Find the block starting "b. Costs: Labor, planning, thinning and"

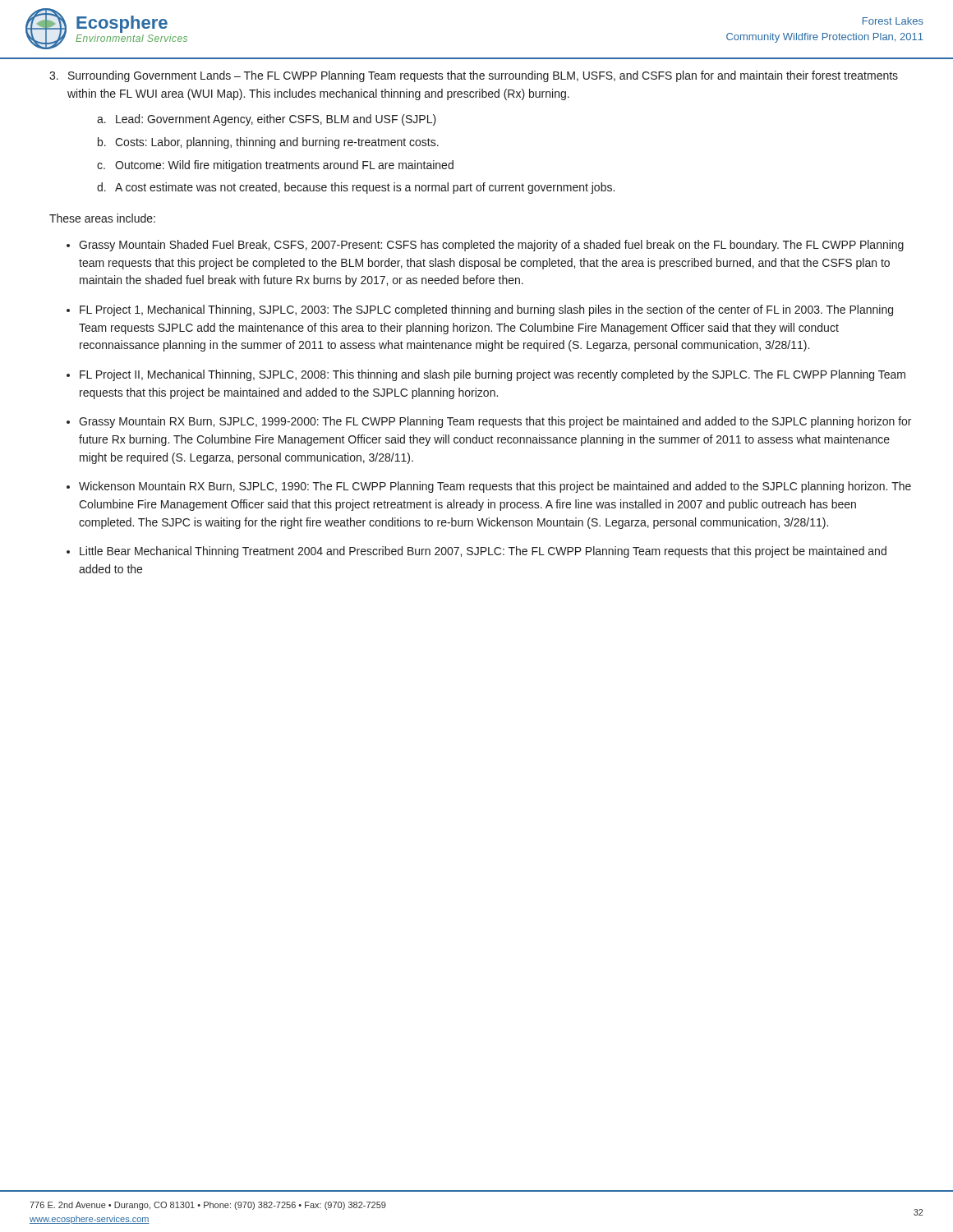(268, 143)
